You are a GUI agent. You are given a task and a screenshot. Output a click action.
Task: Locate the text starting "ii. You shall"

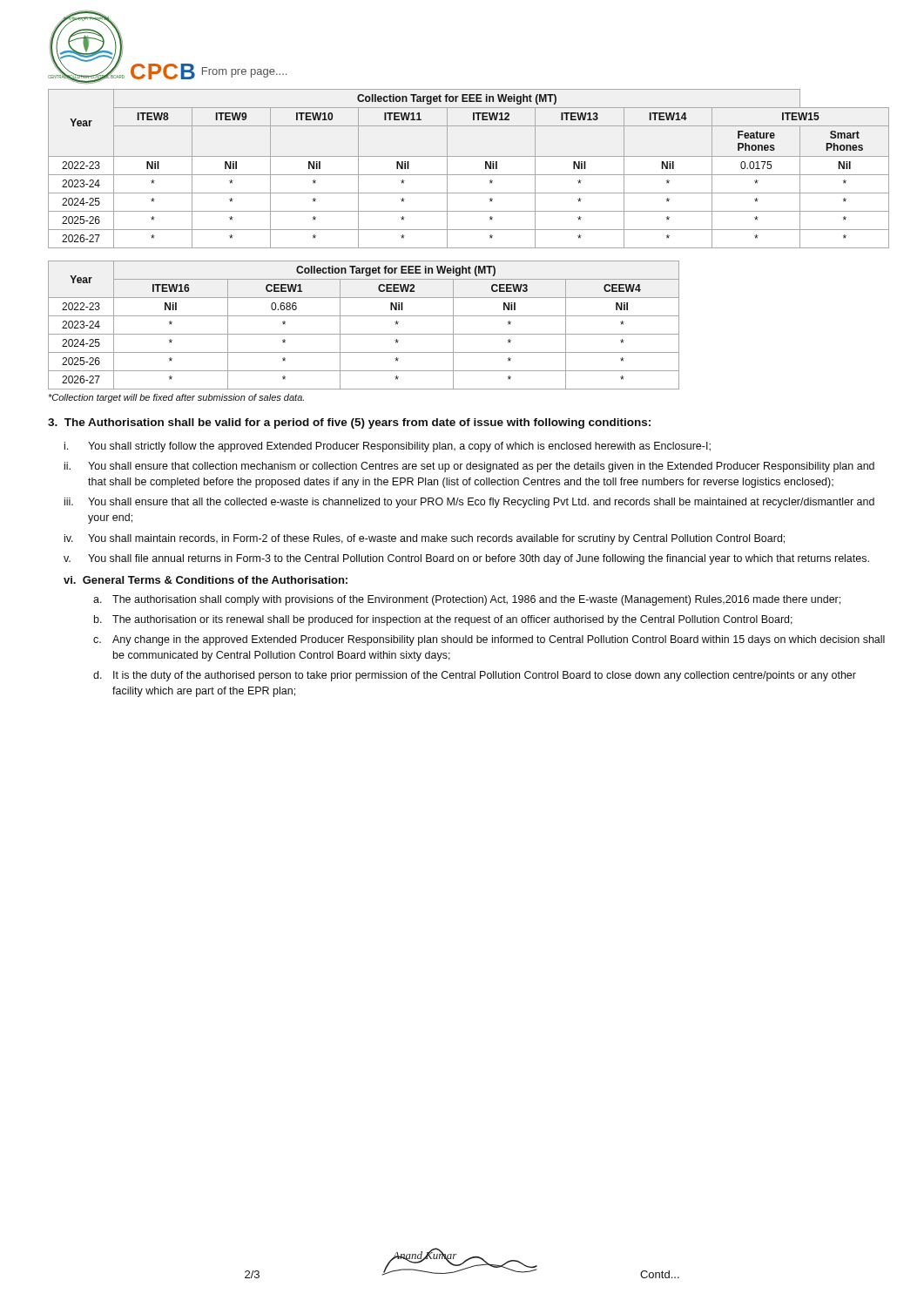pos(476,474)
